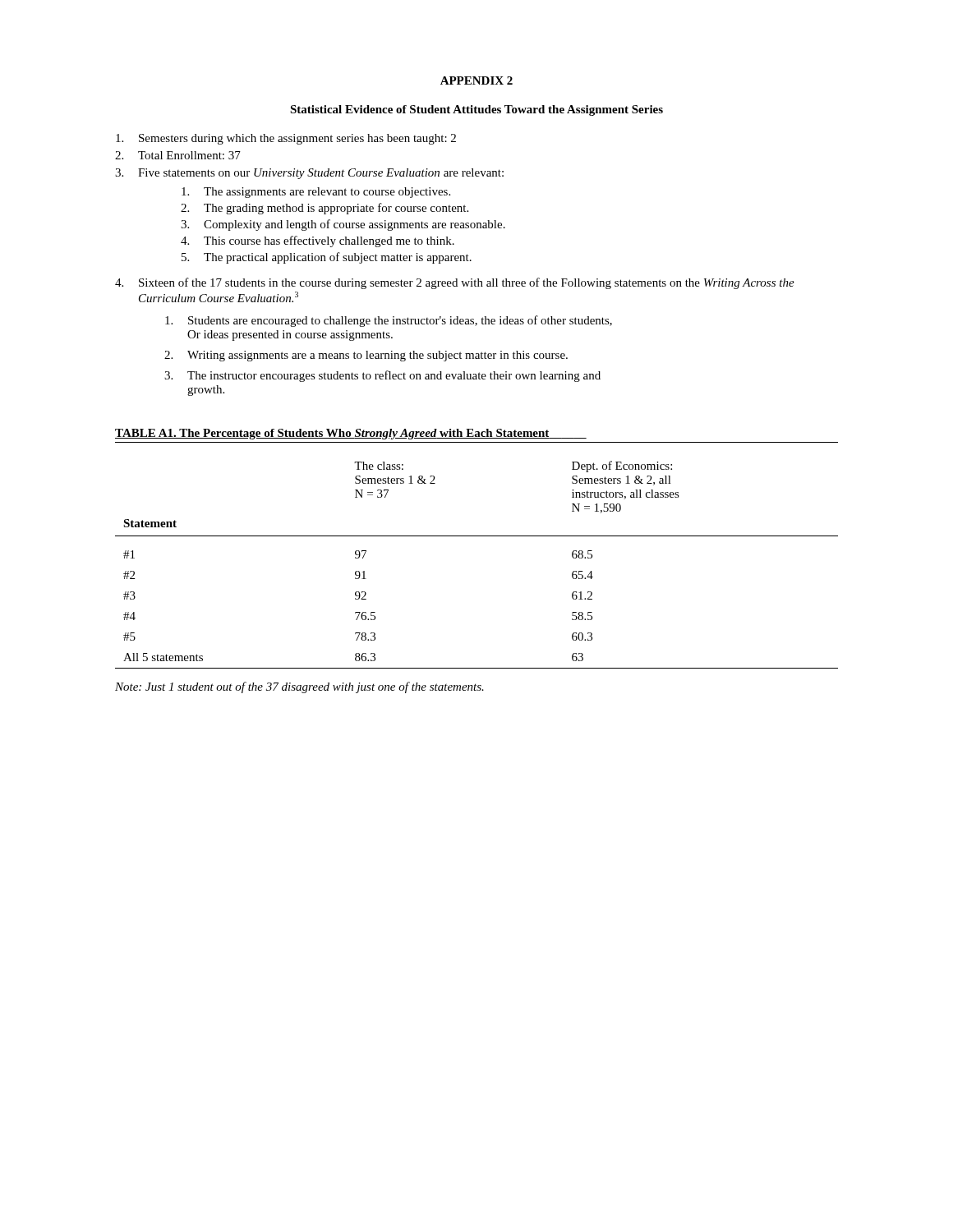The width and height of the screenshot is (953, 1232).
Task: Find the block on this page that starts "3. Complexity and length"
Action: point(509,225)
